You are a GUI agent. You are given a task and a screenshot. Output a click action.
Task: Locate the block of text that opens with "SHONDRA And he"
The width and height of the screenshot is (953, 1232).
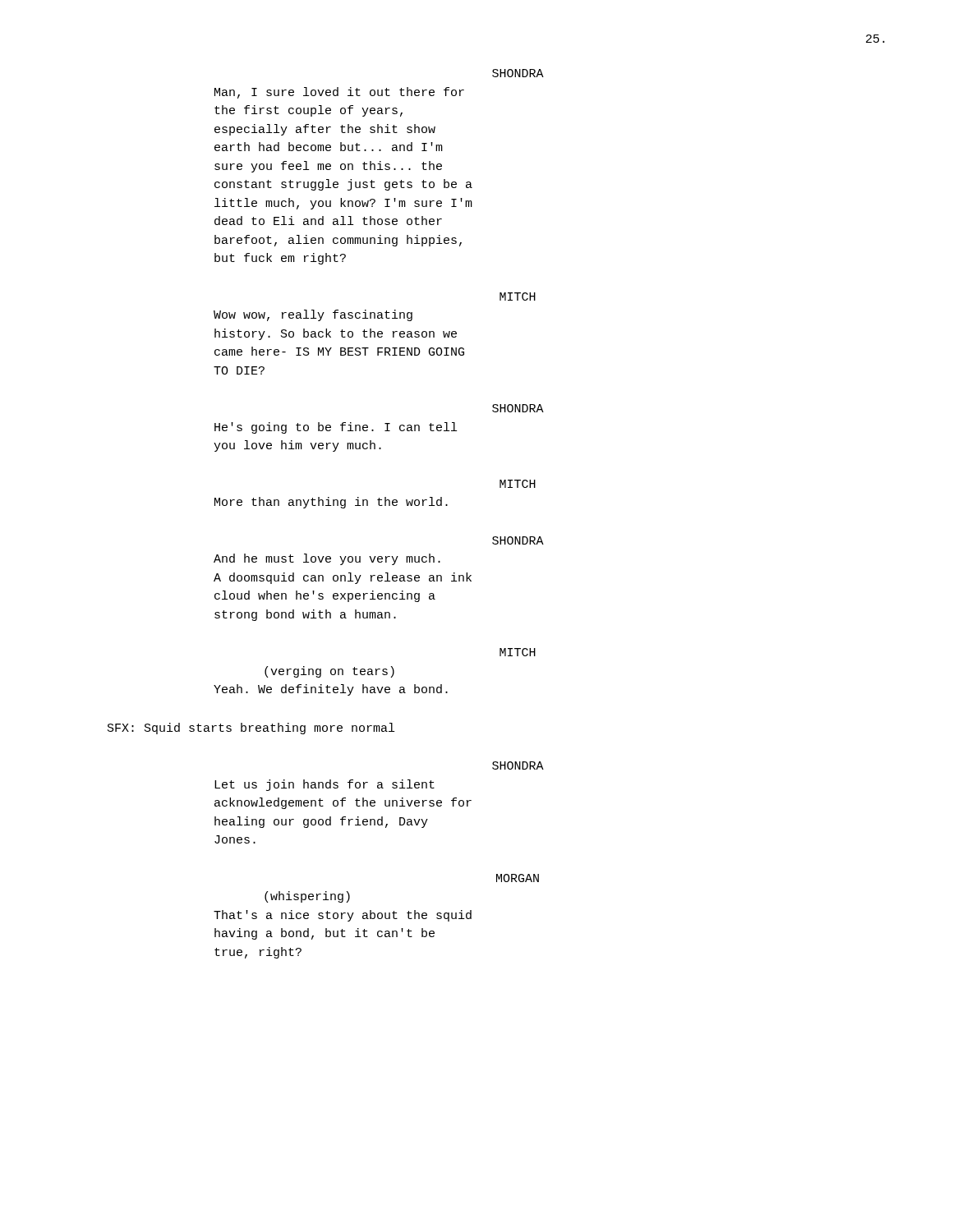coord(518,540)
